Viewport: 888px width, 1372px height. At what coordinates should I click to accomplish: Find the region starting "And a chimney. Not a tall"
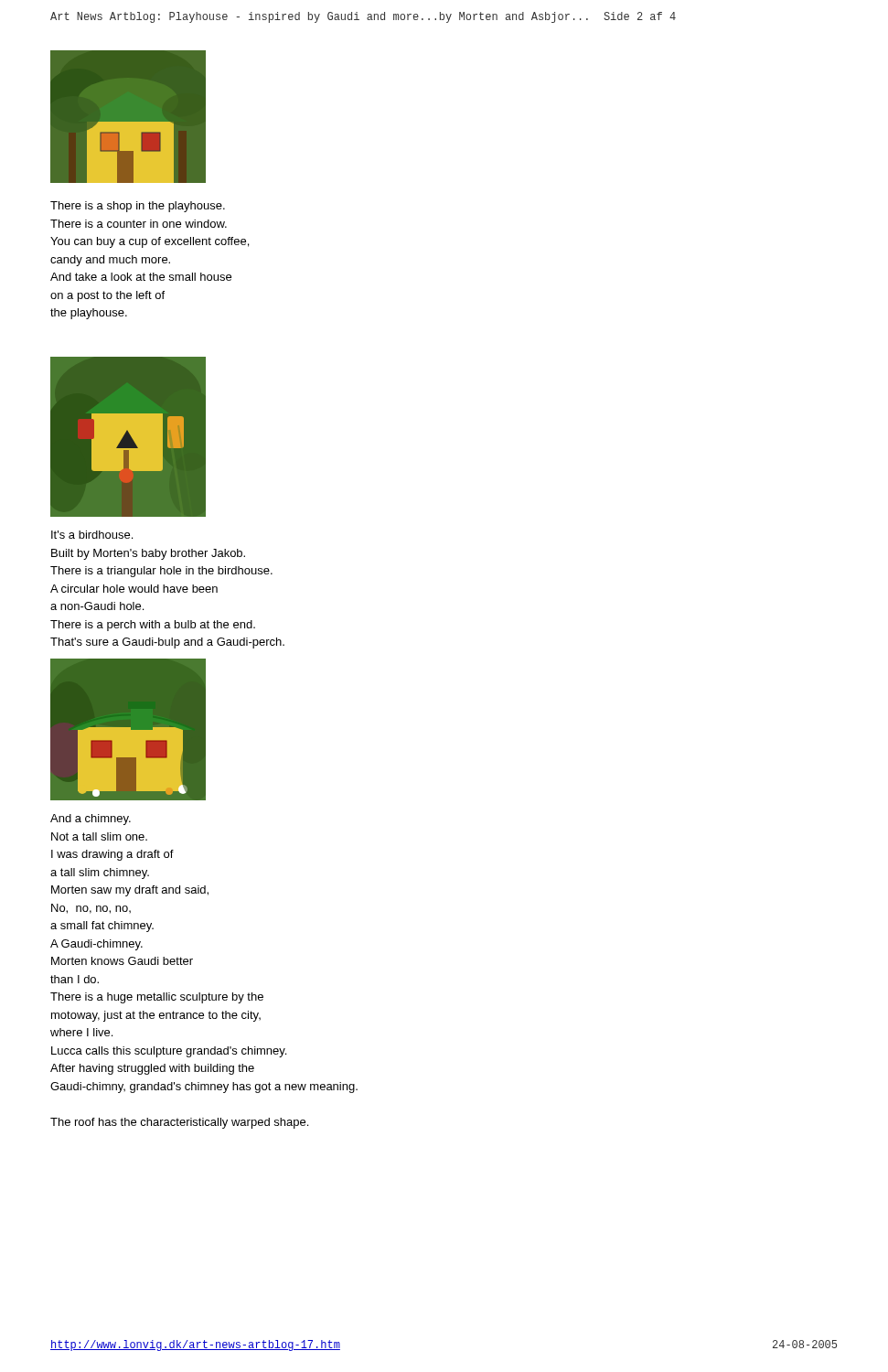click(91, 820)
